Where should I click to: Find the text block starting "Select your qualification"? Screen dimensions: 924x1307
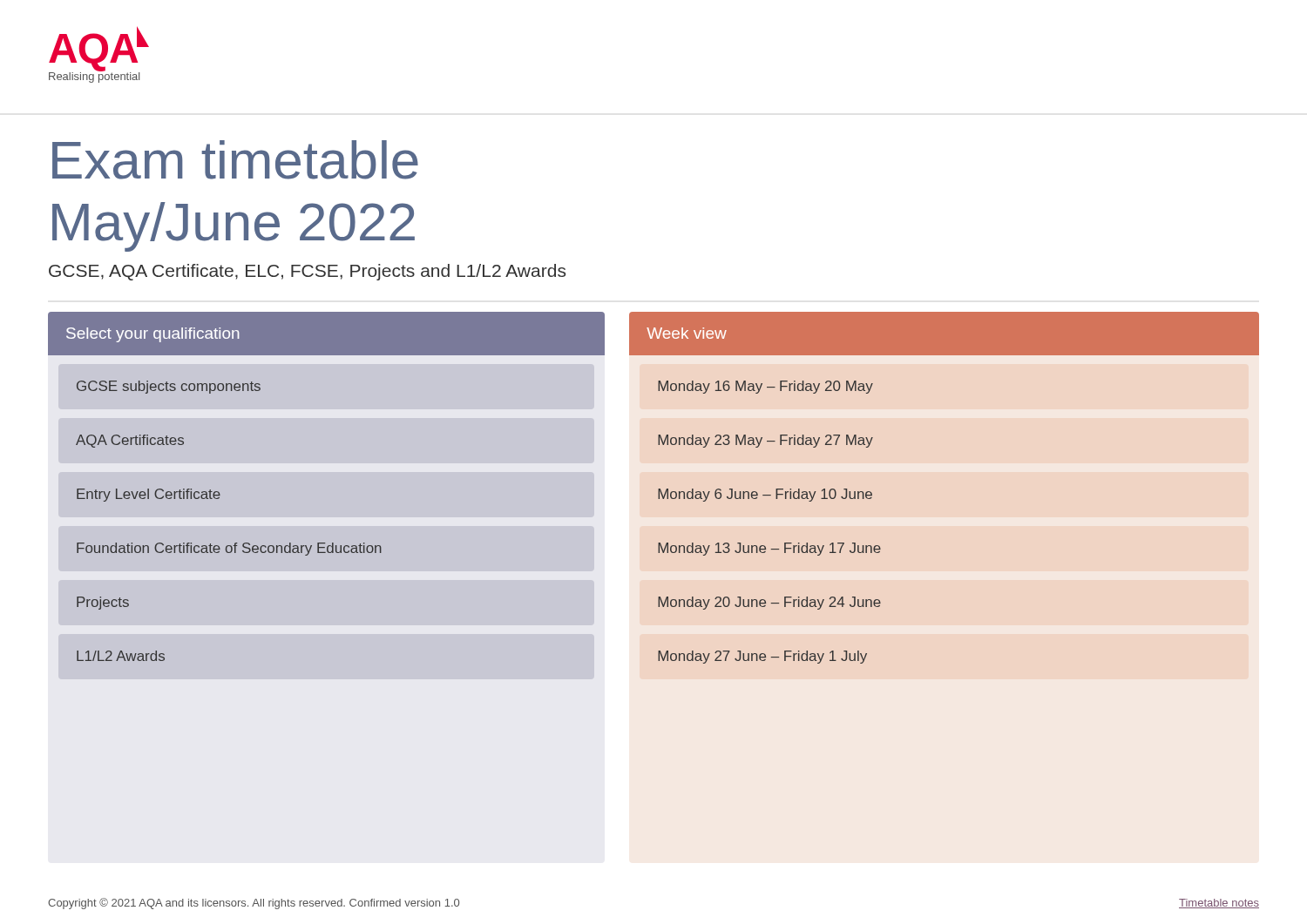[x=153, y=333]
